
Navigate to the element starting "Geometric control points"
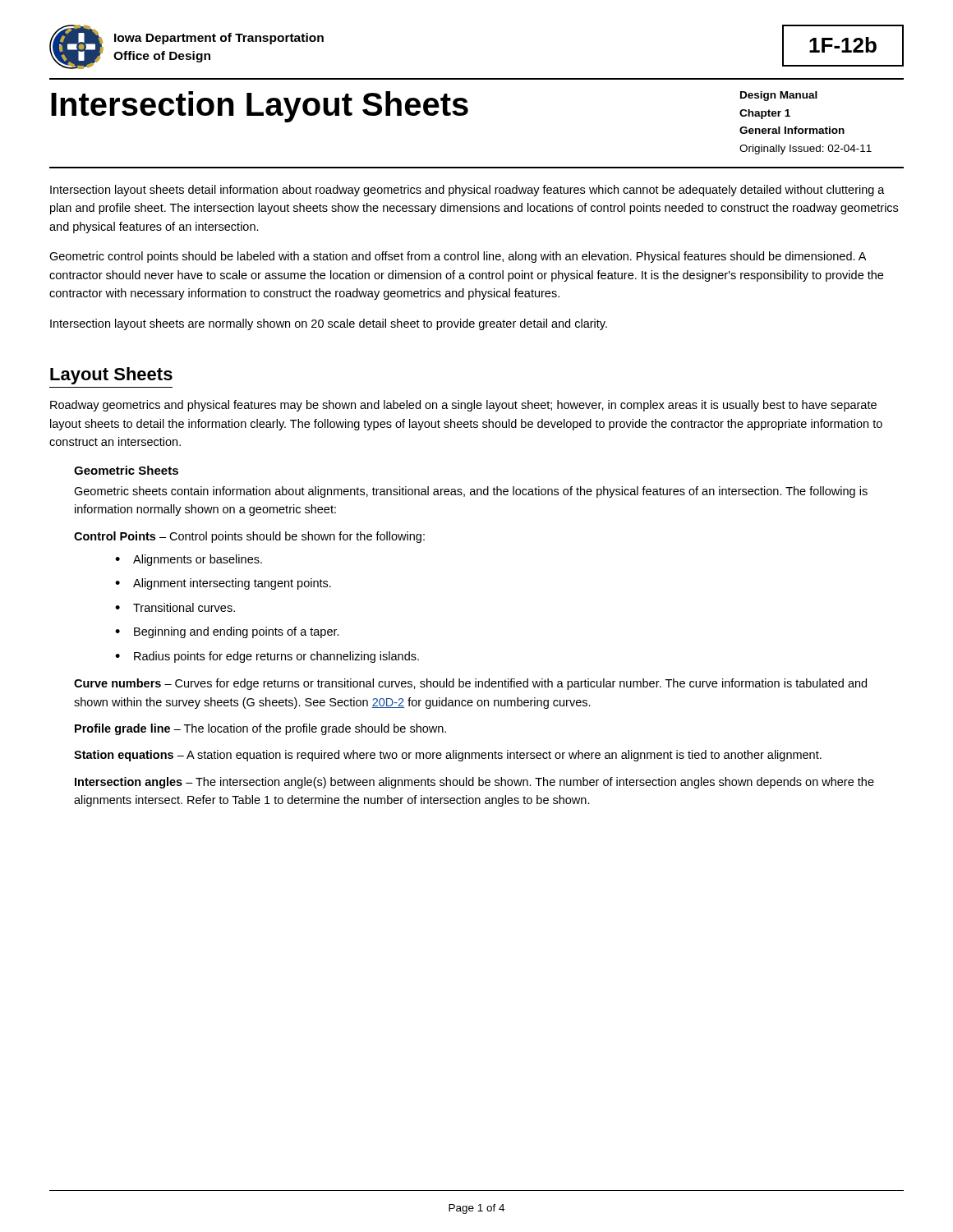click(x=467, y=275)
